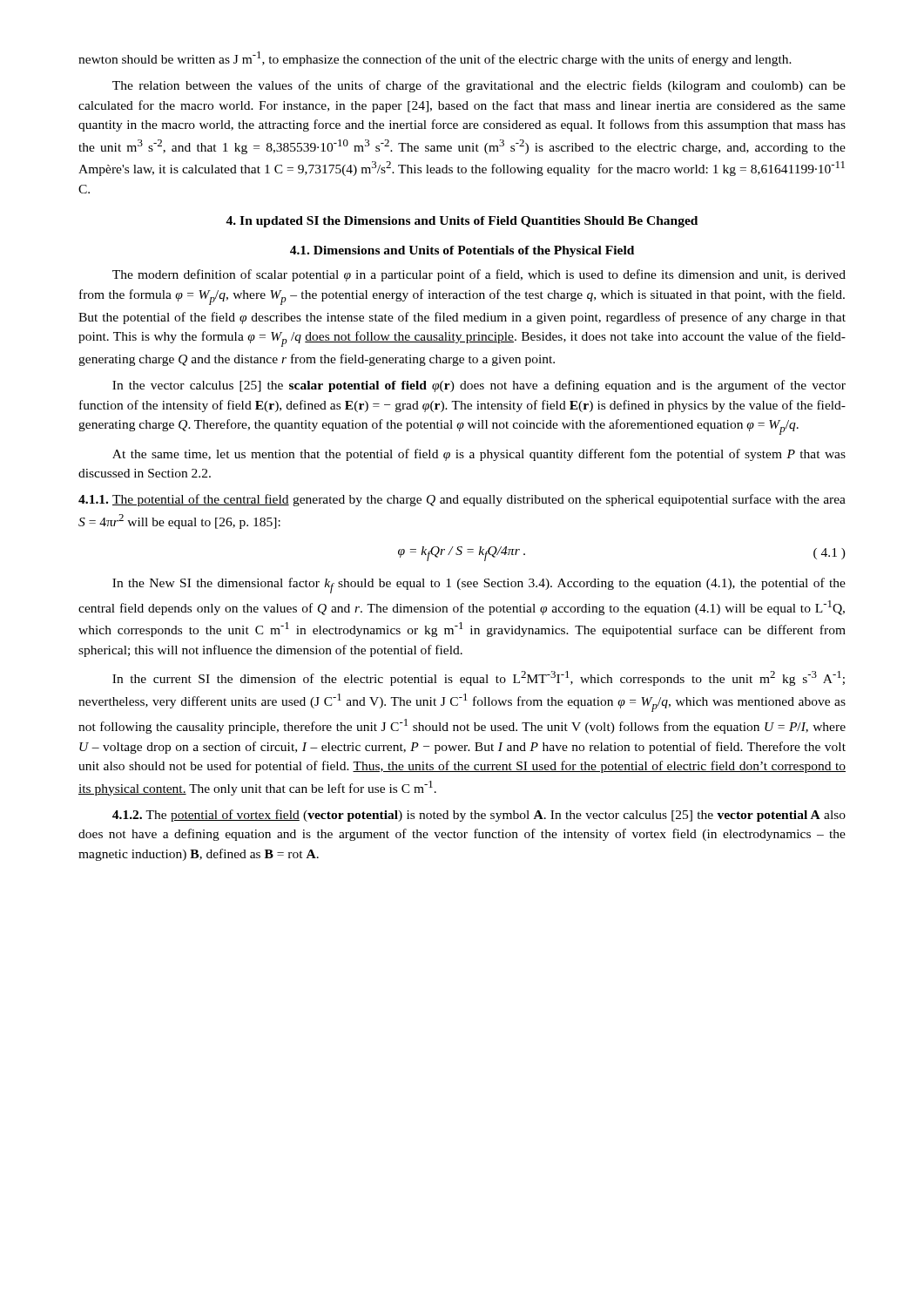Find the section header on this page that starts "4.1. Dimensions and Units"
This screenshot has height=1307, width=924.
(x=462, y=250)
